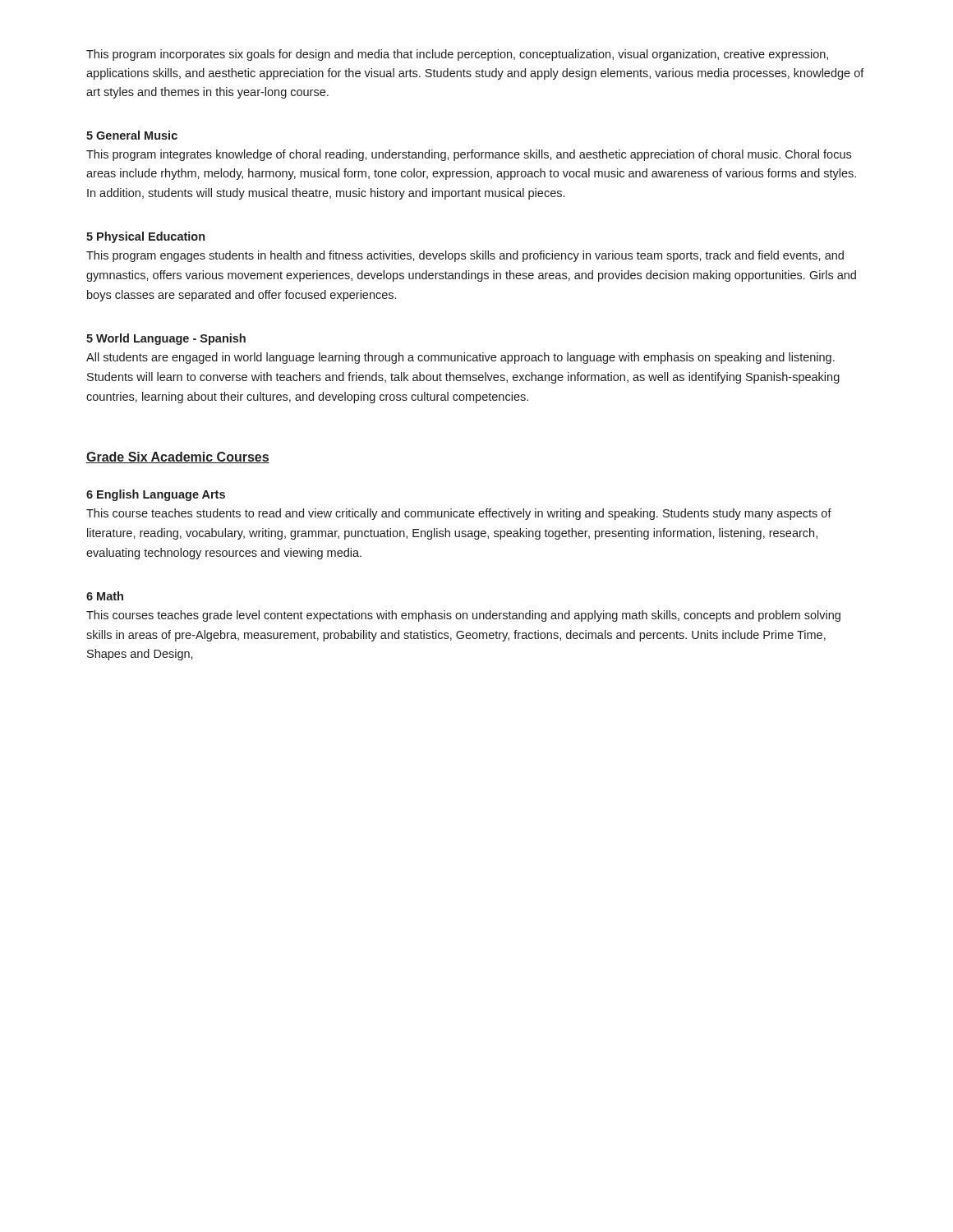Click the passage that begins "This course teaches students"

(459, 533)
